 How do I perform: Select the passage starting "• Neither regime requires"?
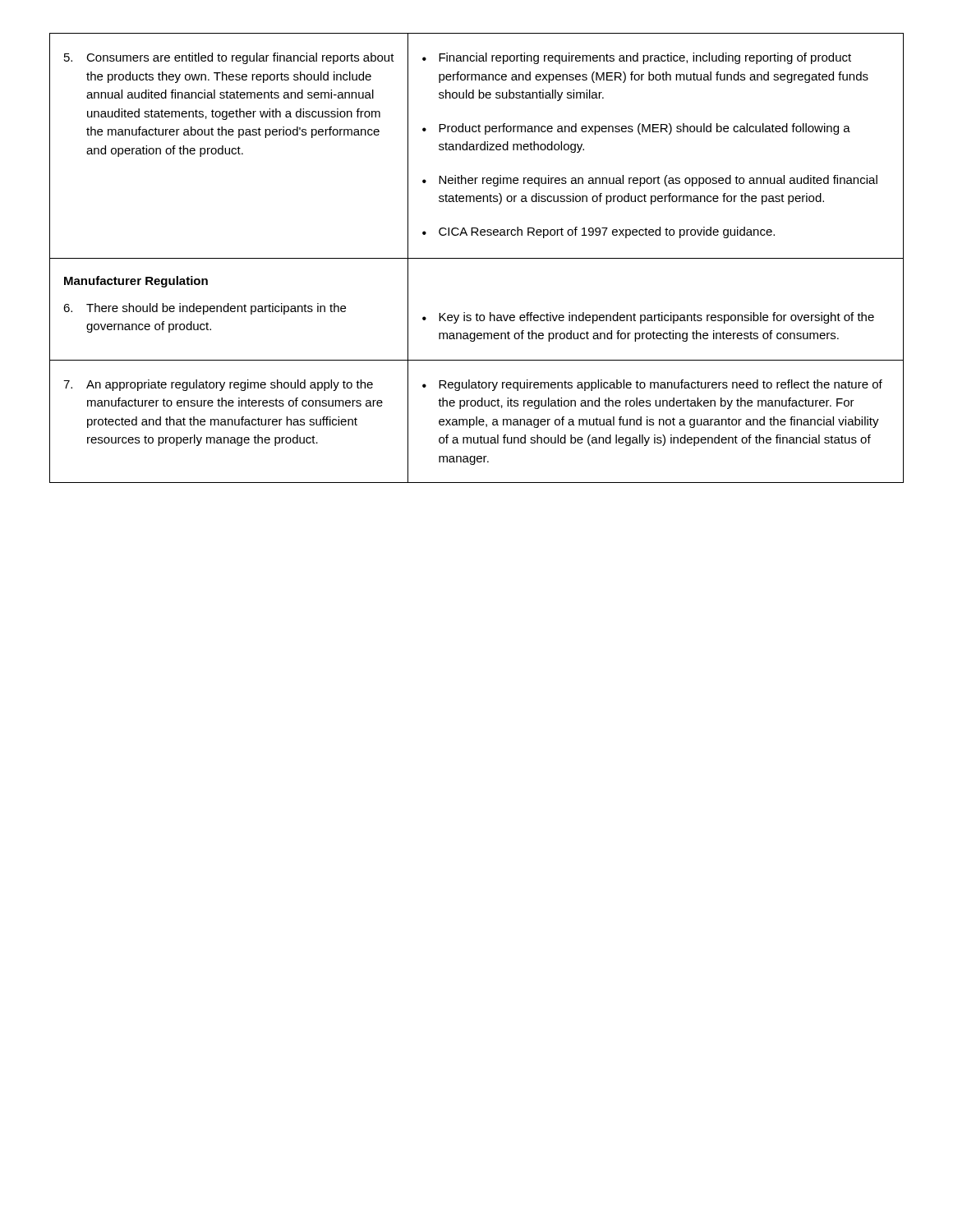coord(656,189)
